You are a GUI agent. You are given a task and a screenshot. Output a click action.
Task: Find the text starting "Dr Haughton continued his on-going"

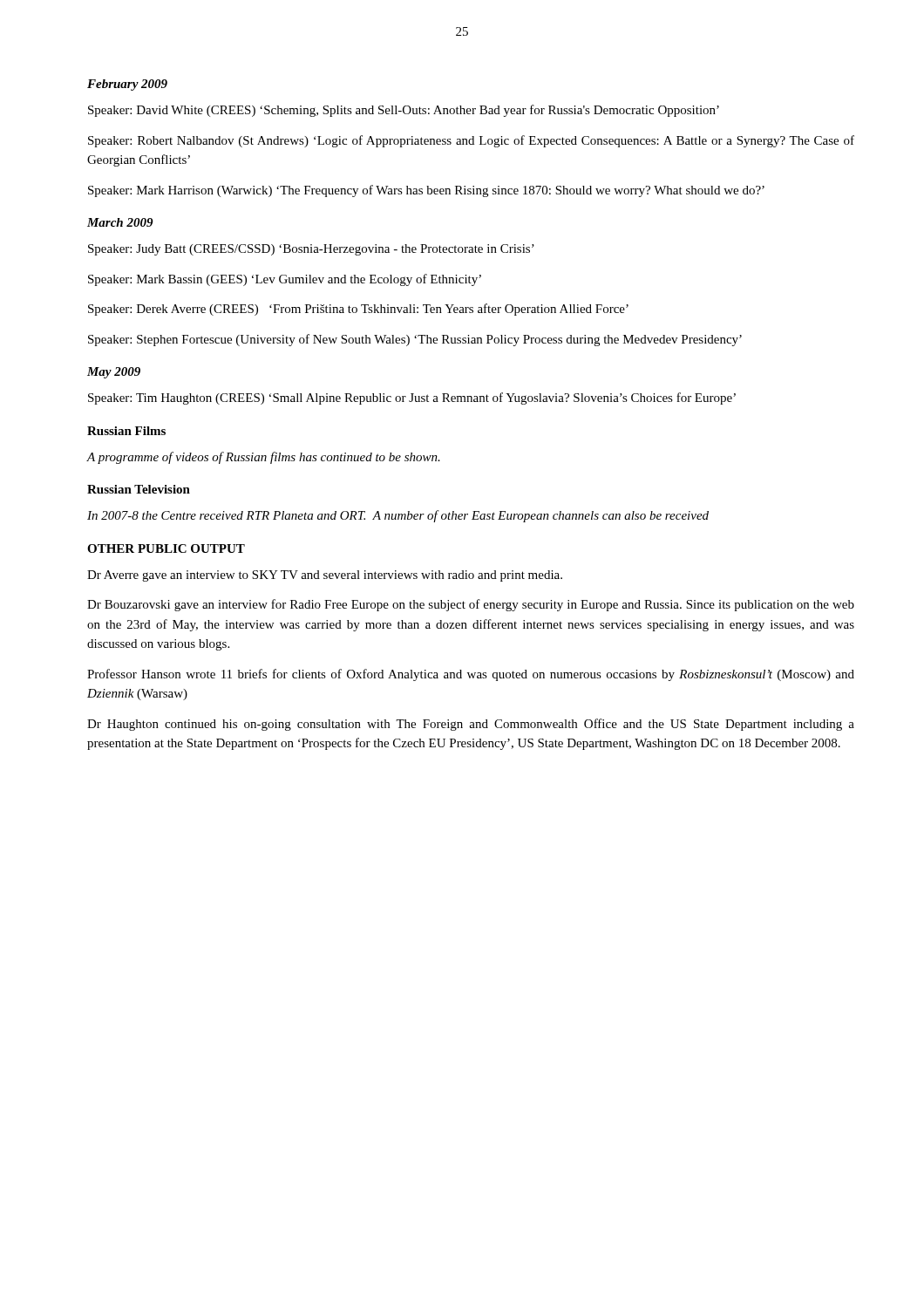point(471,733)
